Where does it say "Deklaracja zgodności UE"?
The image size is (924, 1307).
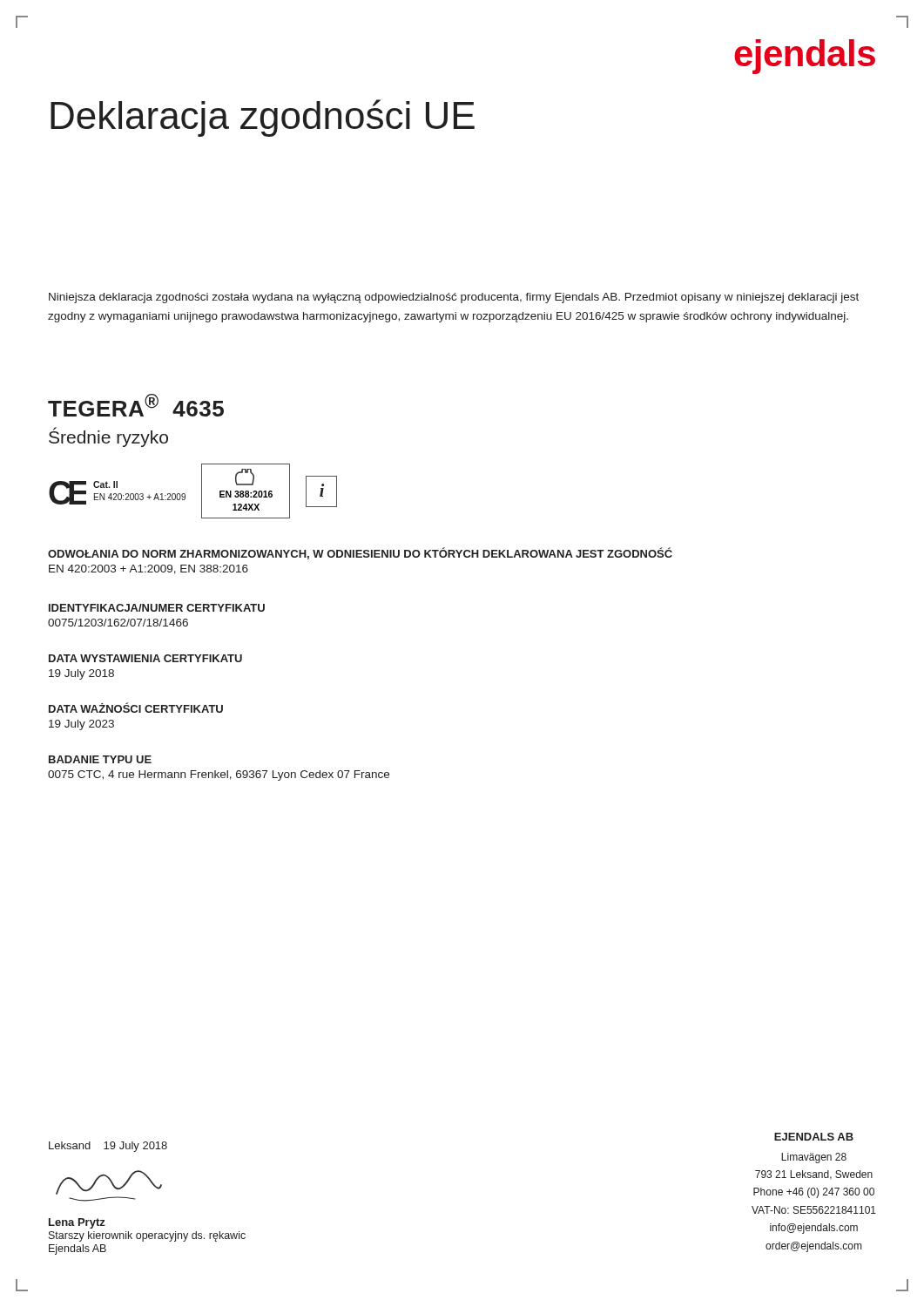point(462,116)
